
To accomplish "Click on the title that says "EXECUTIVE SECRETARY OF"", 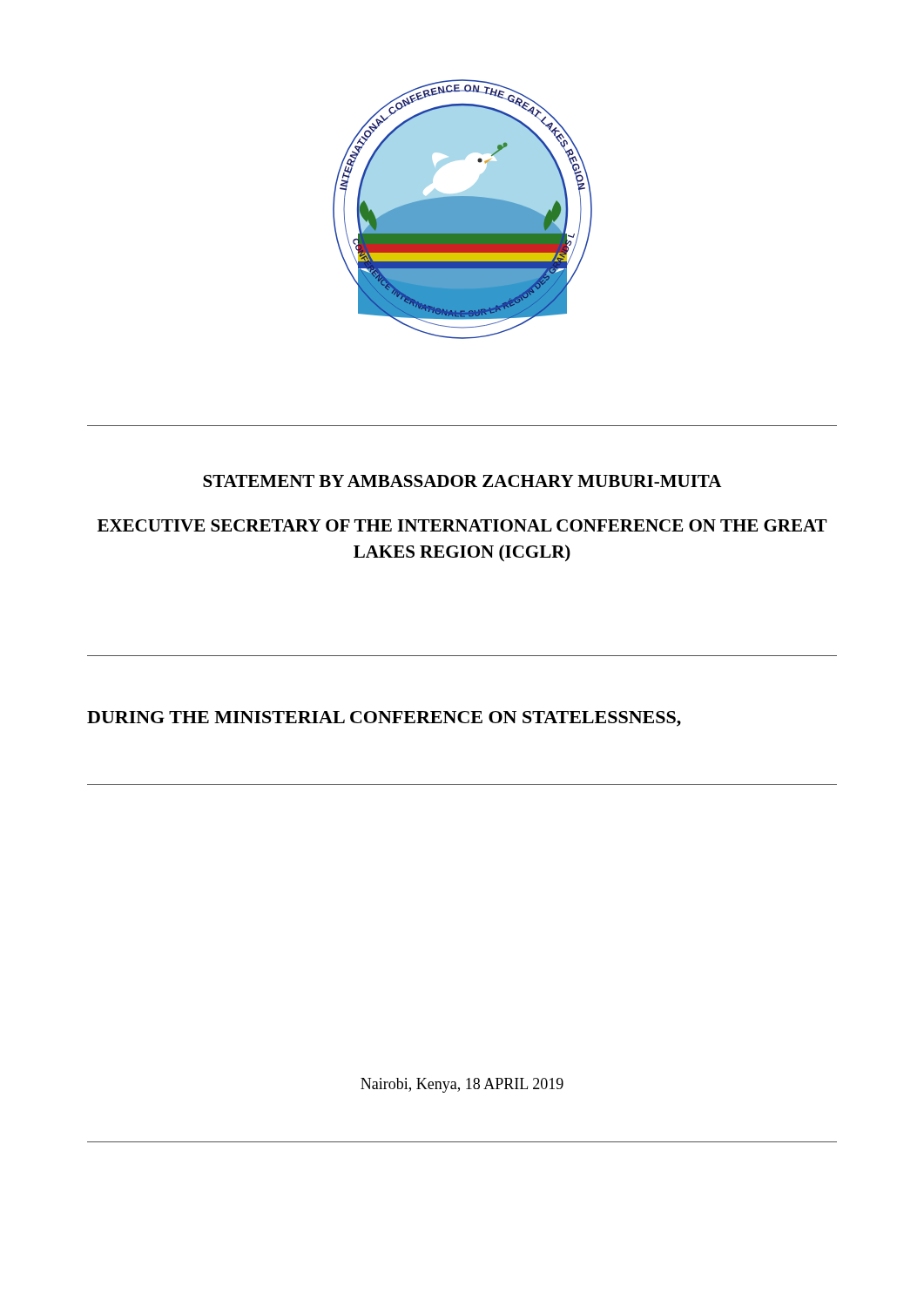I will [x=462, y=539].
